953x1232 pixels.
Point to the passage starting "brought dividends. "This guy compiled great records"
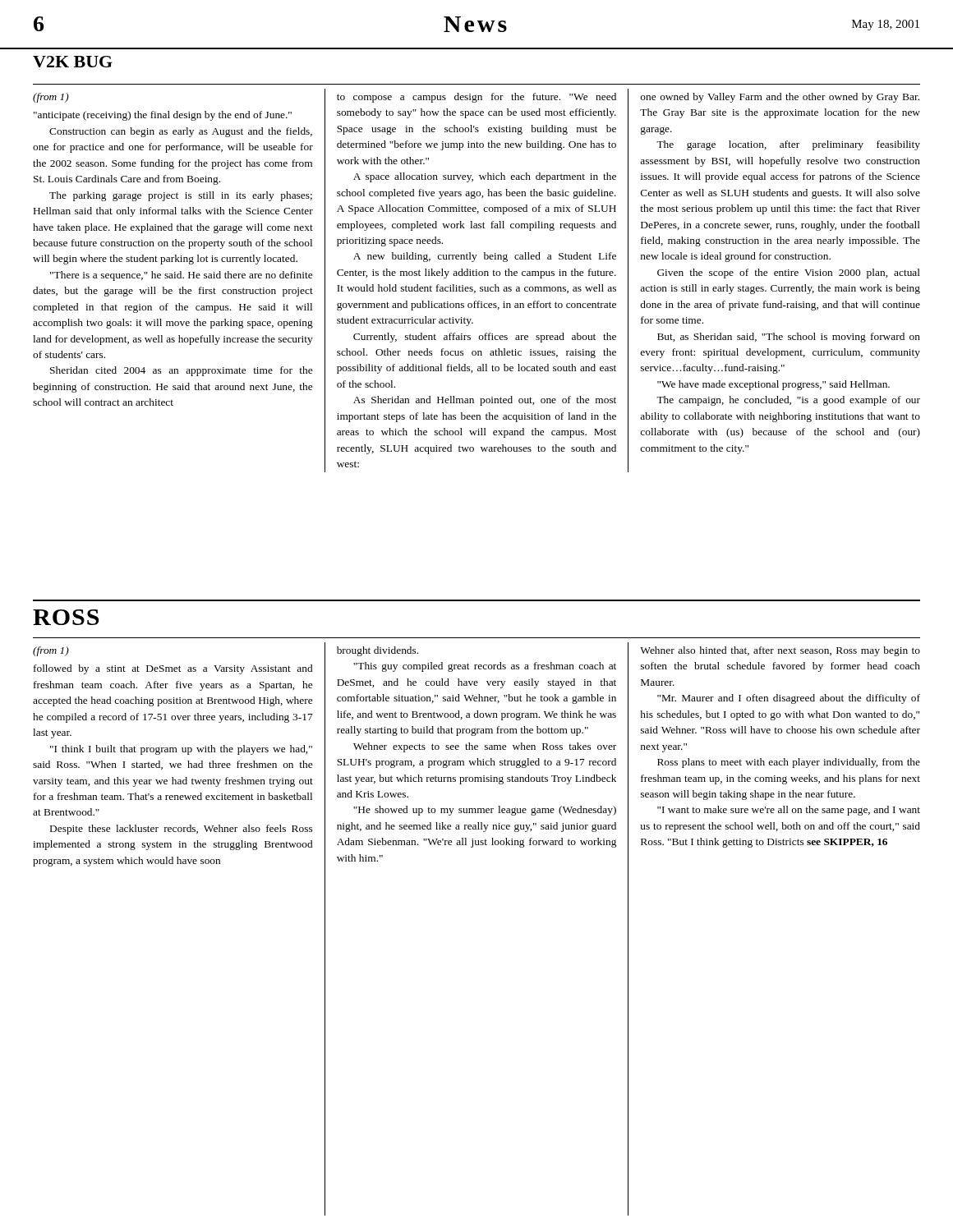click(476, 754)
